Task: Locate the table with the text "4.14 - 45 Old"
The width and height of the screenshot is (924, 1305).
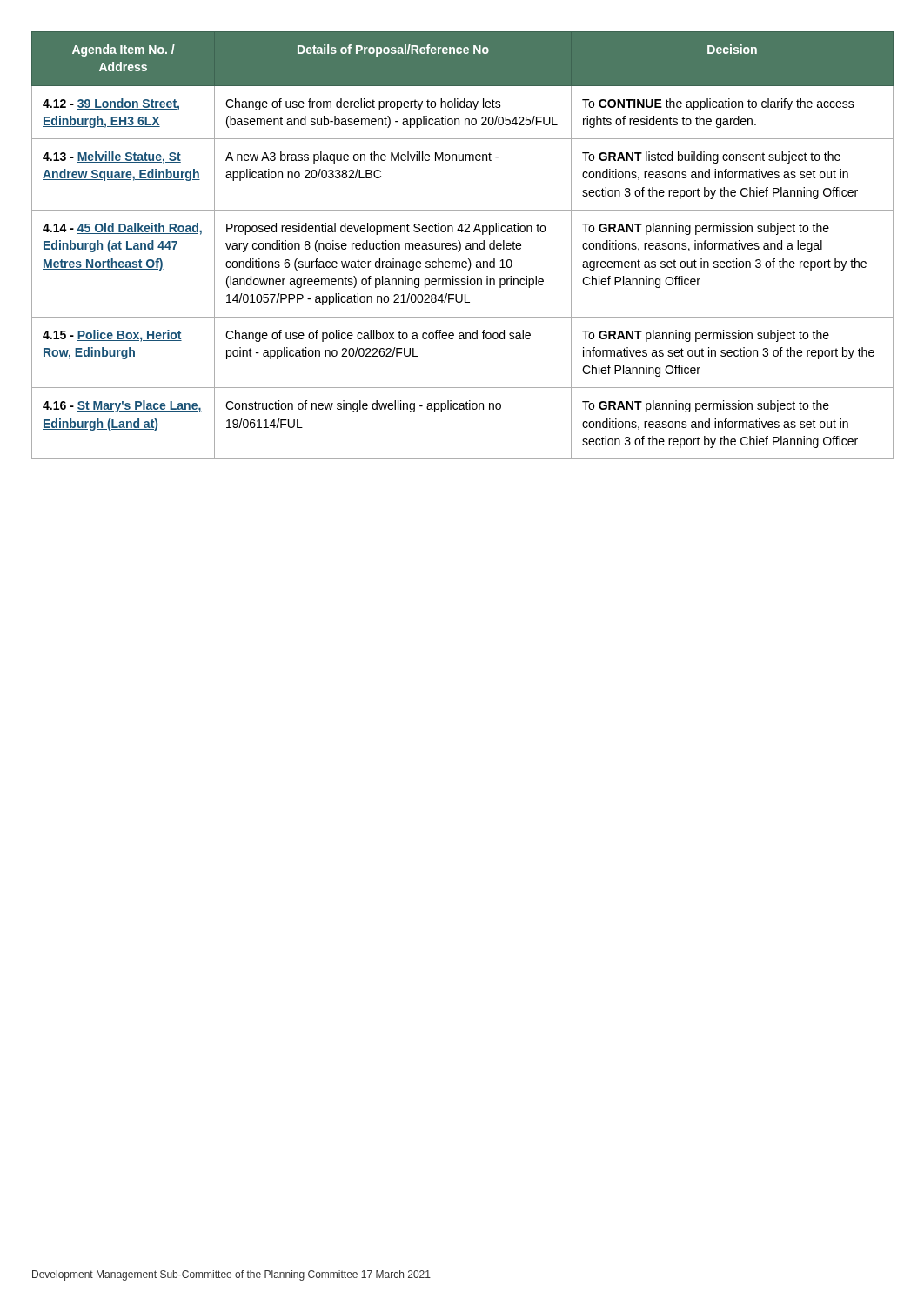Action: click(462, 245)
